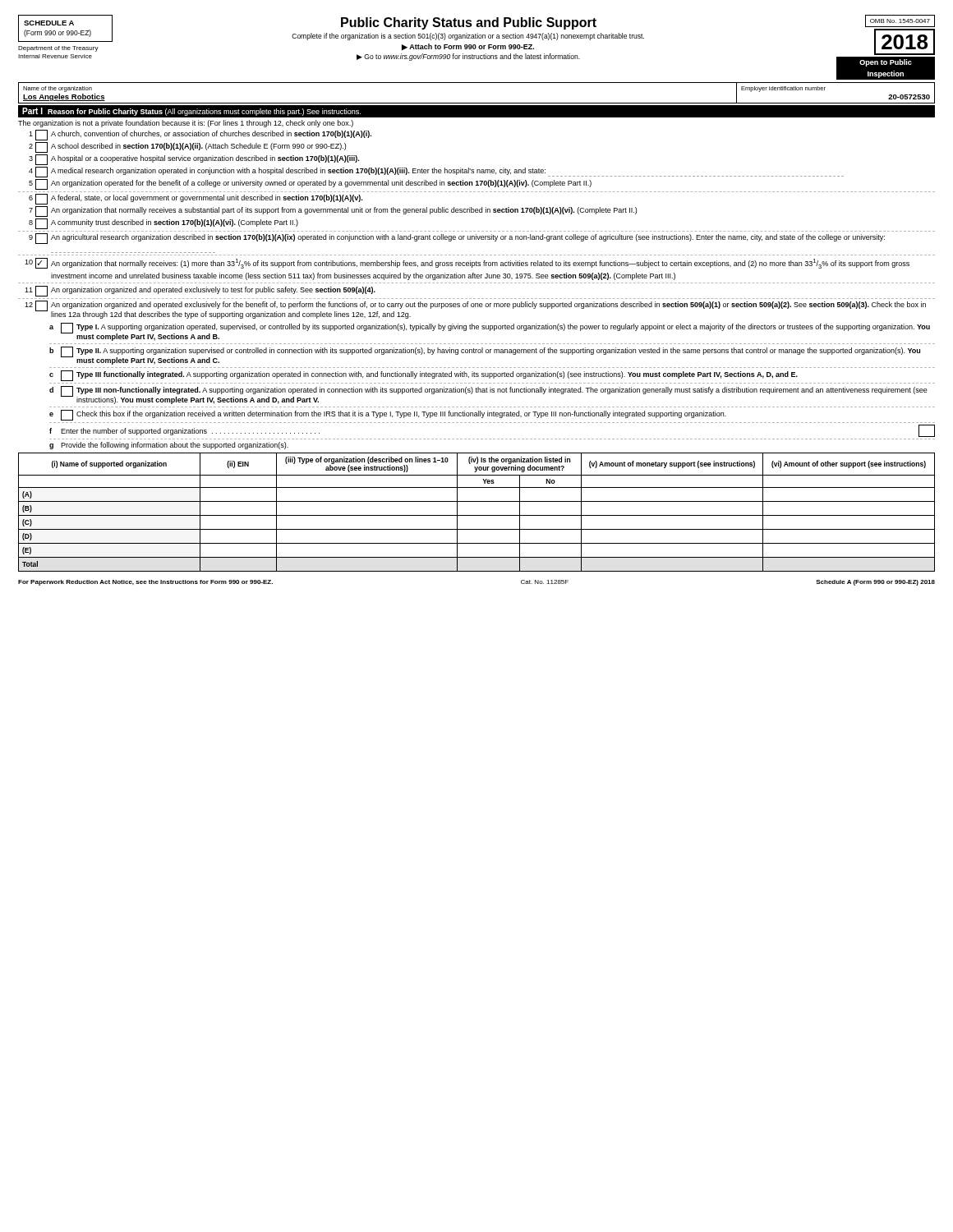Find the block on this page that starts "1 A church, convention of churches, or"
Image resolution: width=953 pixels, height=1232 pixels.
(x=195, y=135)
